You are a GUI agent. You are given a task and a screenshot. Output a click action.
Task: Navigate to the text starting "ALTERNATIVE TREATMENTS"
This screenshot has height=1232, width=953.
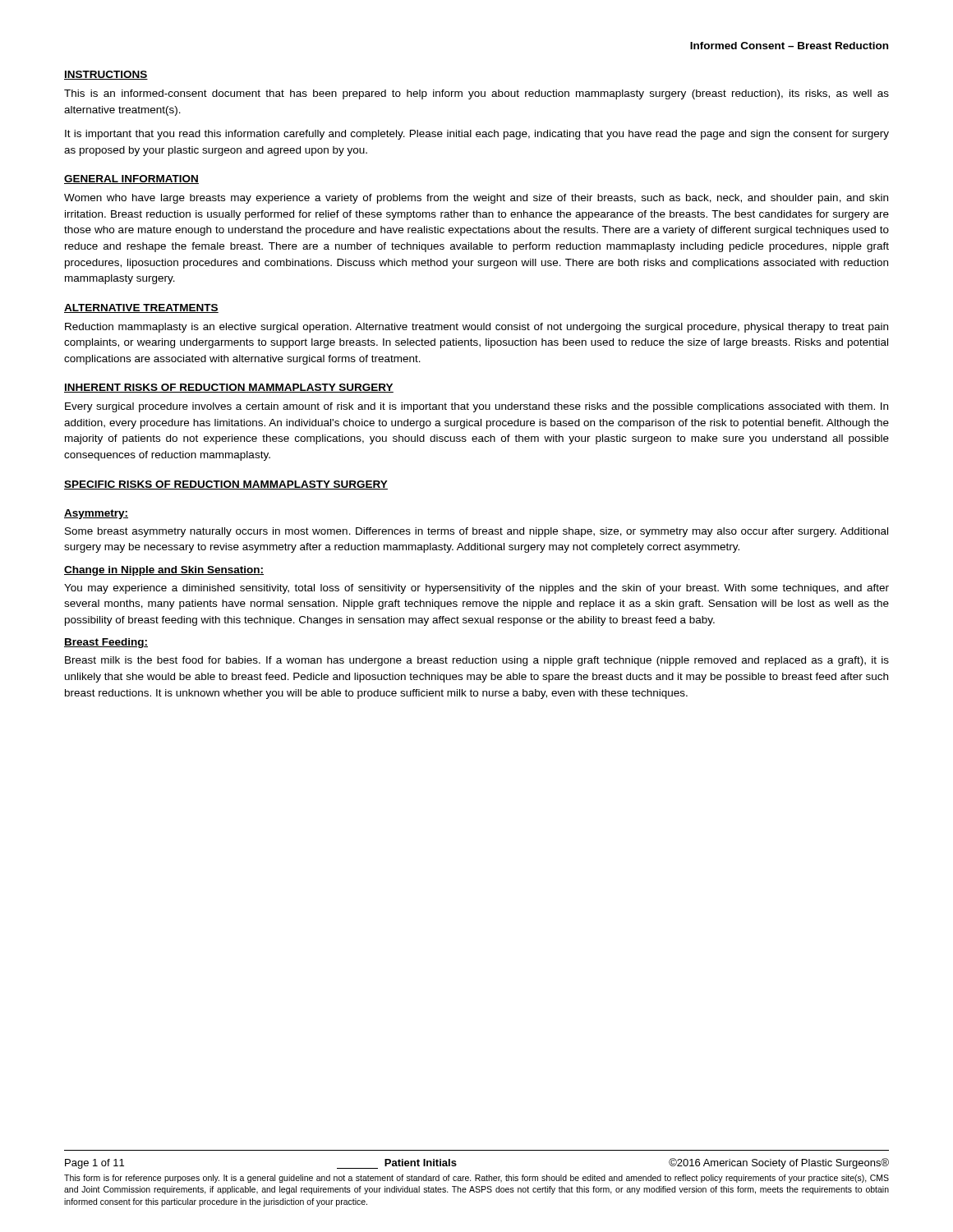click(141, 307)
